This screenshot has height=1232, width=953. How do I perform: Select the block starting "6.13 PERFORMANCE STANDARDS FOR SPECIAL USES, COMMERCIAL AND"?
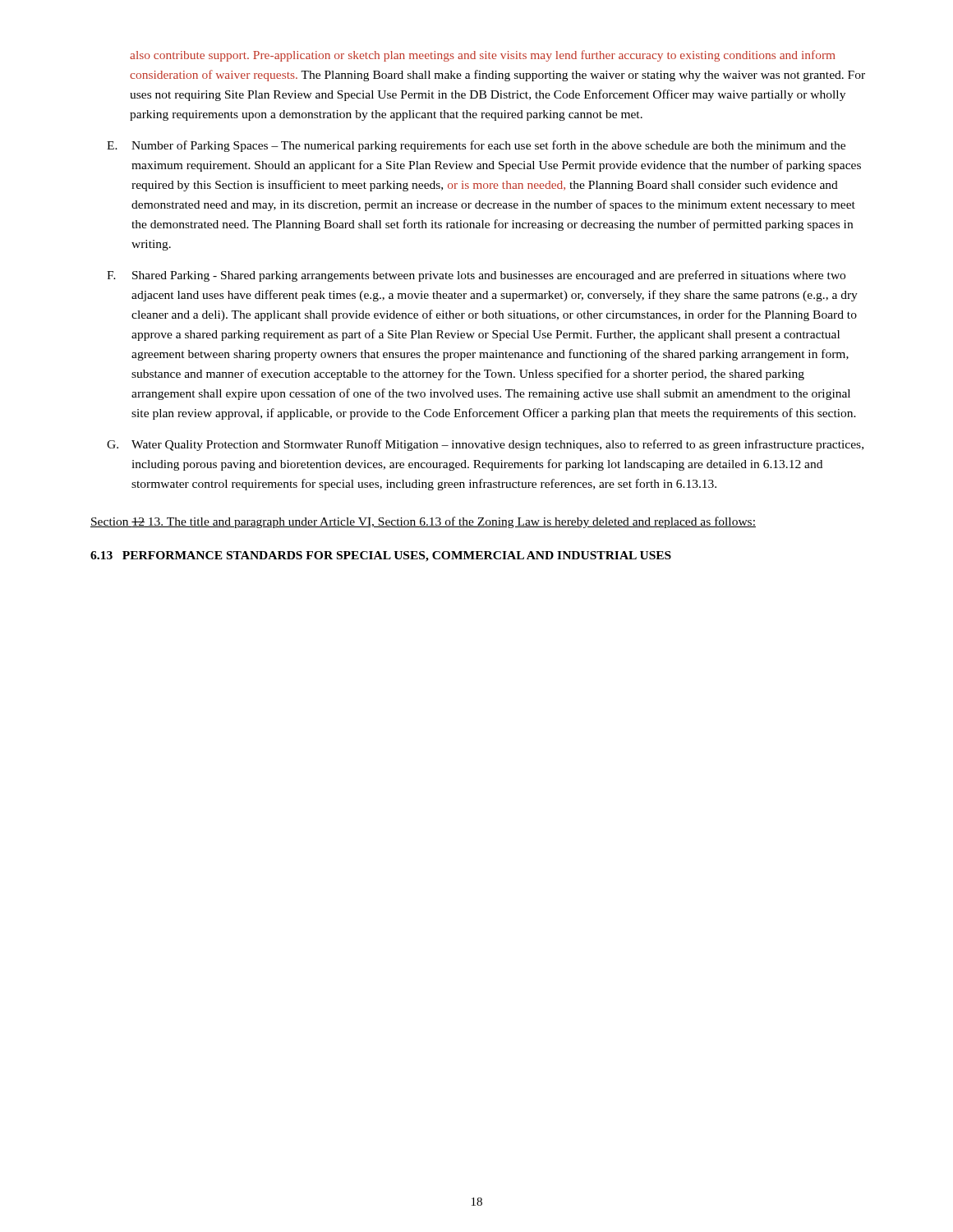click(x=381, y=555)
